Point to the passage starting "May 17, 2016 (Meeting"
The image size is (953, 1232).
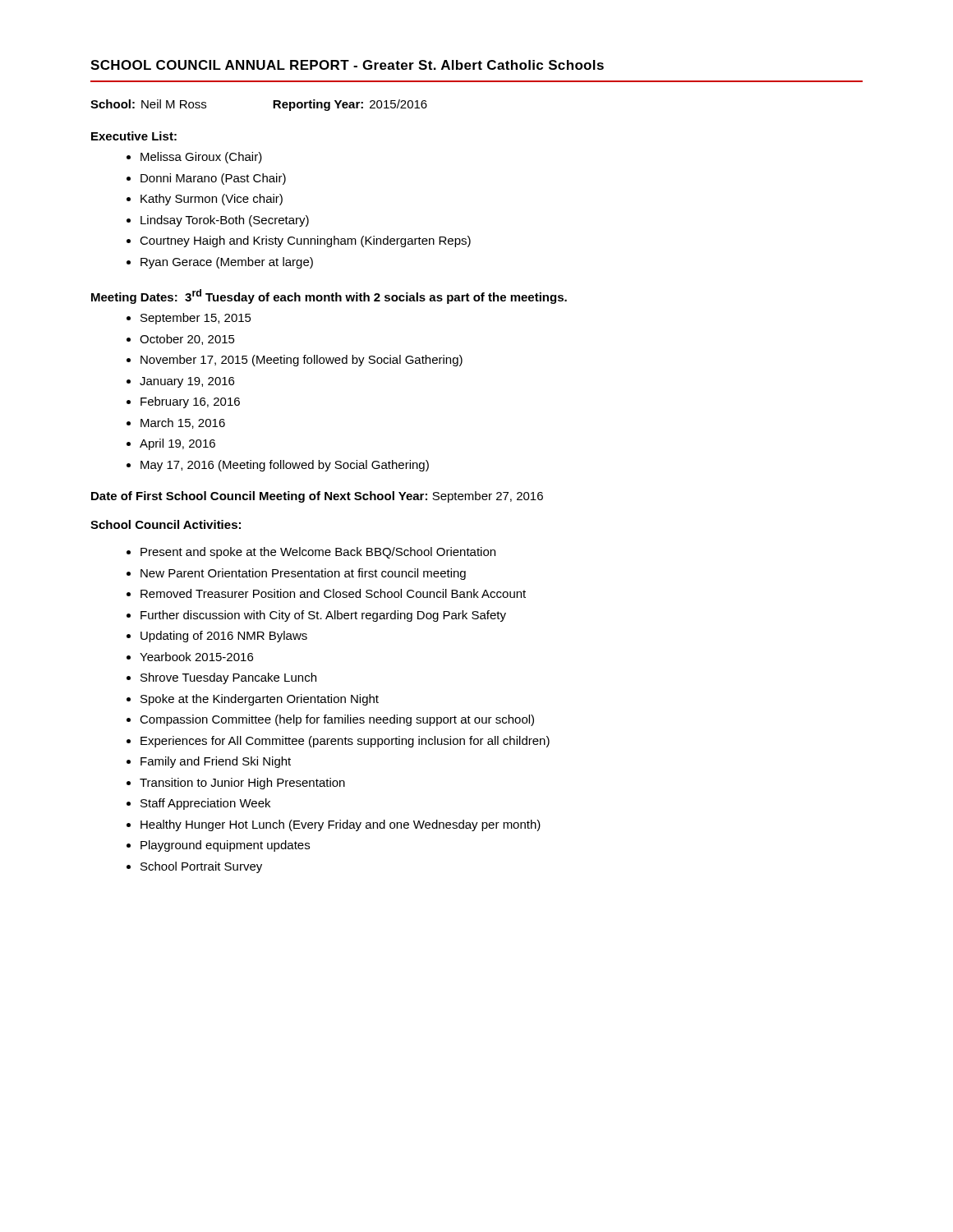coord(285,466)
